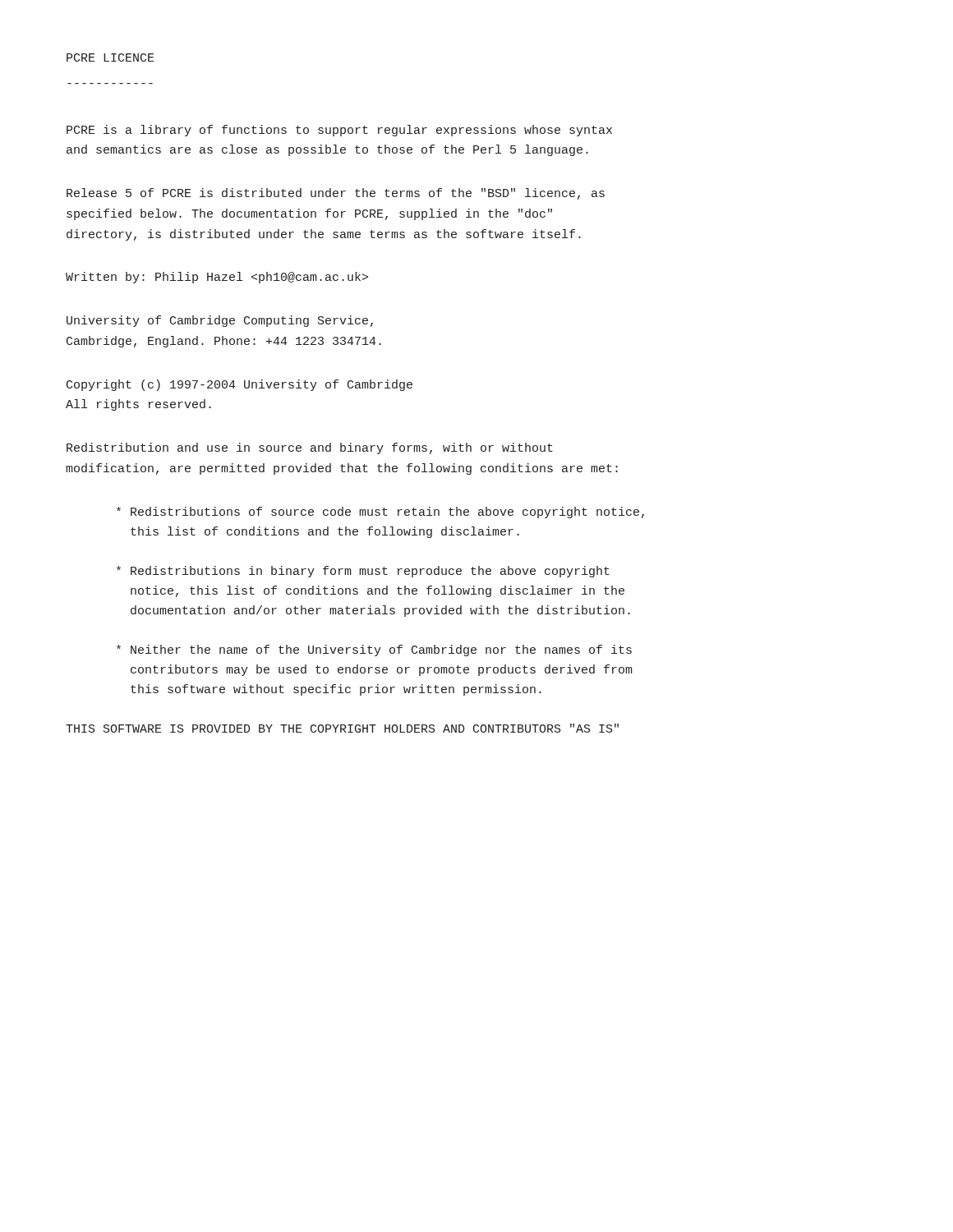The image size is (953, 1232).
Task: Click the passage that begins "University of Cambridge Computing Service,"
Action: [x=220, y=321]
